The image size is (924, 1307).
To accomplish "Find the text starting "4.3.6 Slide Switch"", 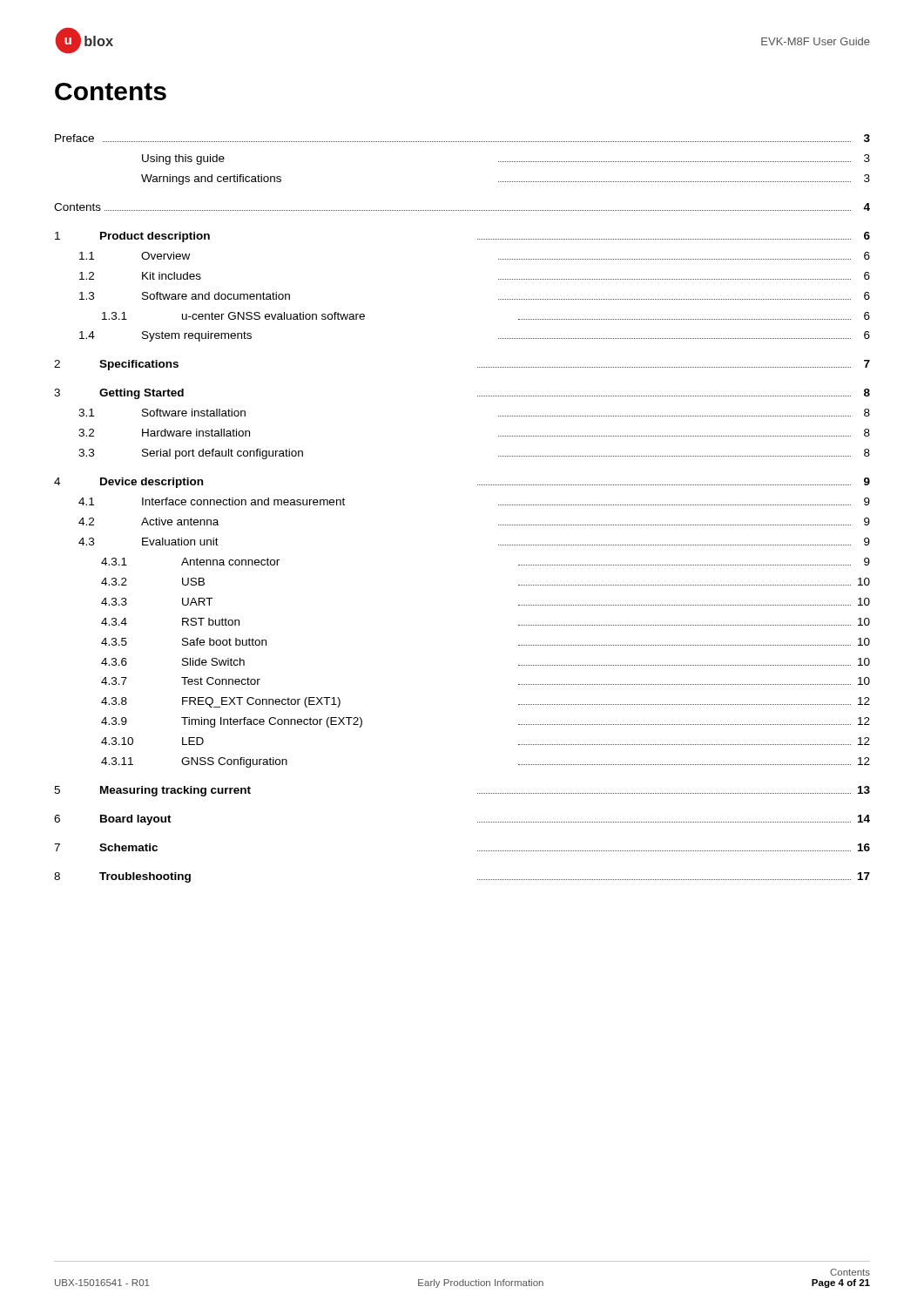I will (114, 662).
